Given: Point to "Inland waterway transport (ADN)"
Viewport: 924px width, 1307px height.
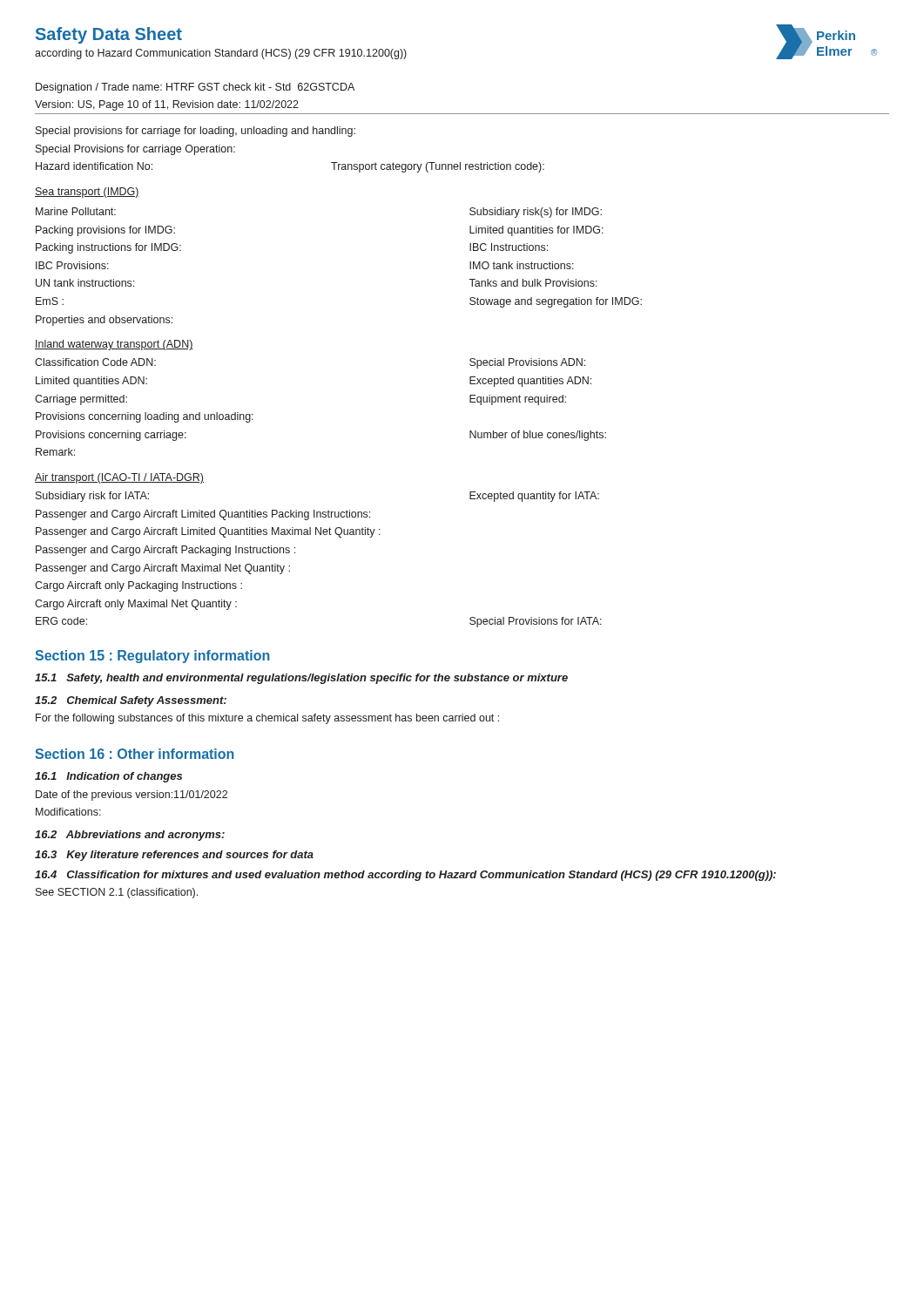Looking at the screenshot, I should coord(114,344).
